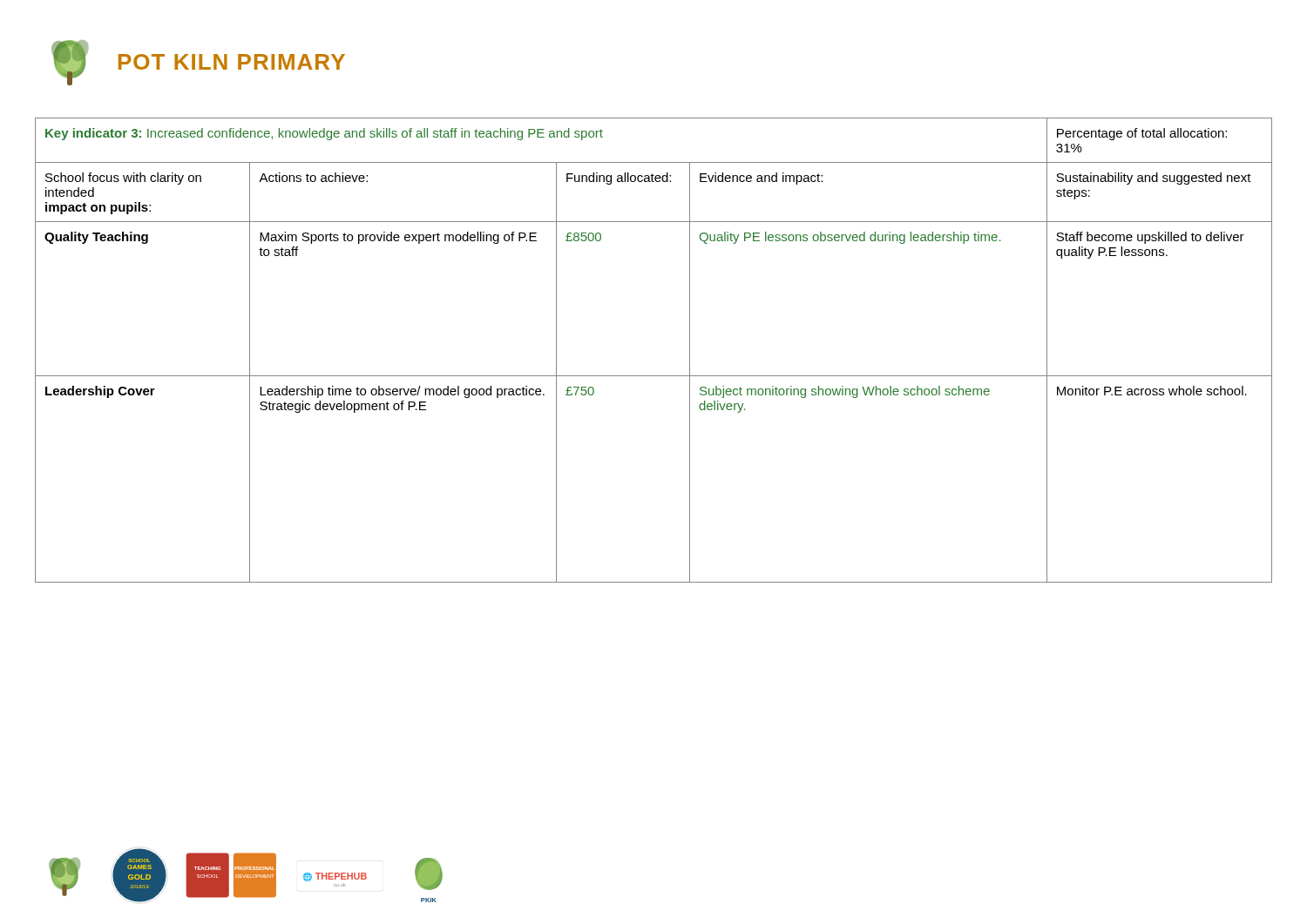
Task: Point to "POT KILN PRIMARY"
Action: [x=232, y=62]
